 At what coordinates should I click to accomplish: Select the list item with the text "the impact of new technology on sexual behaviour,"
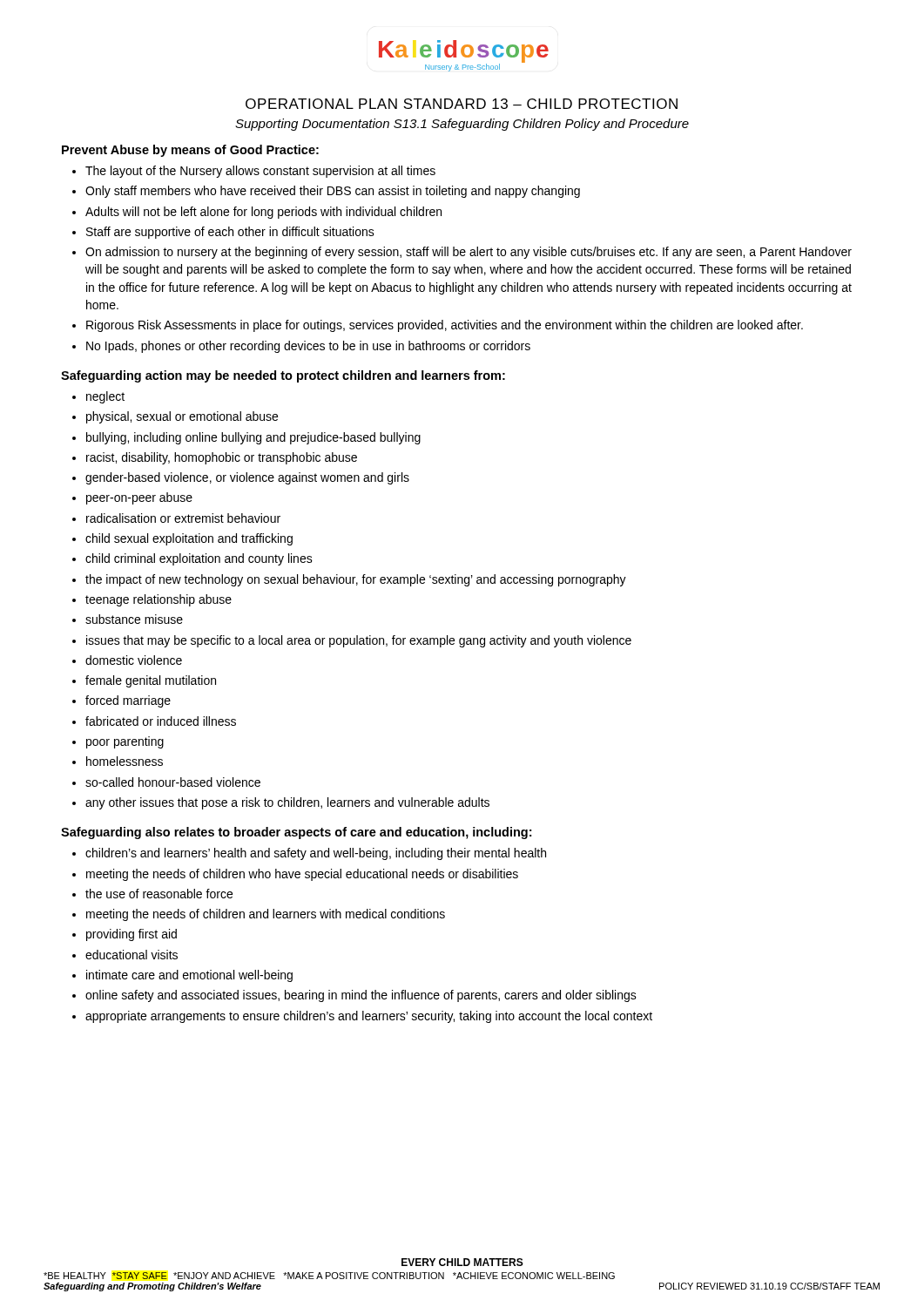coord(462,579)
